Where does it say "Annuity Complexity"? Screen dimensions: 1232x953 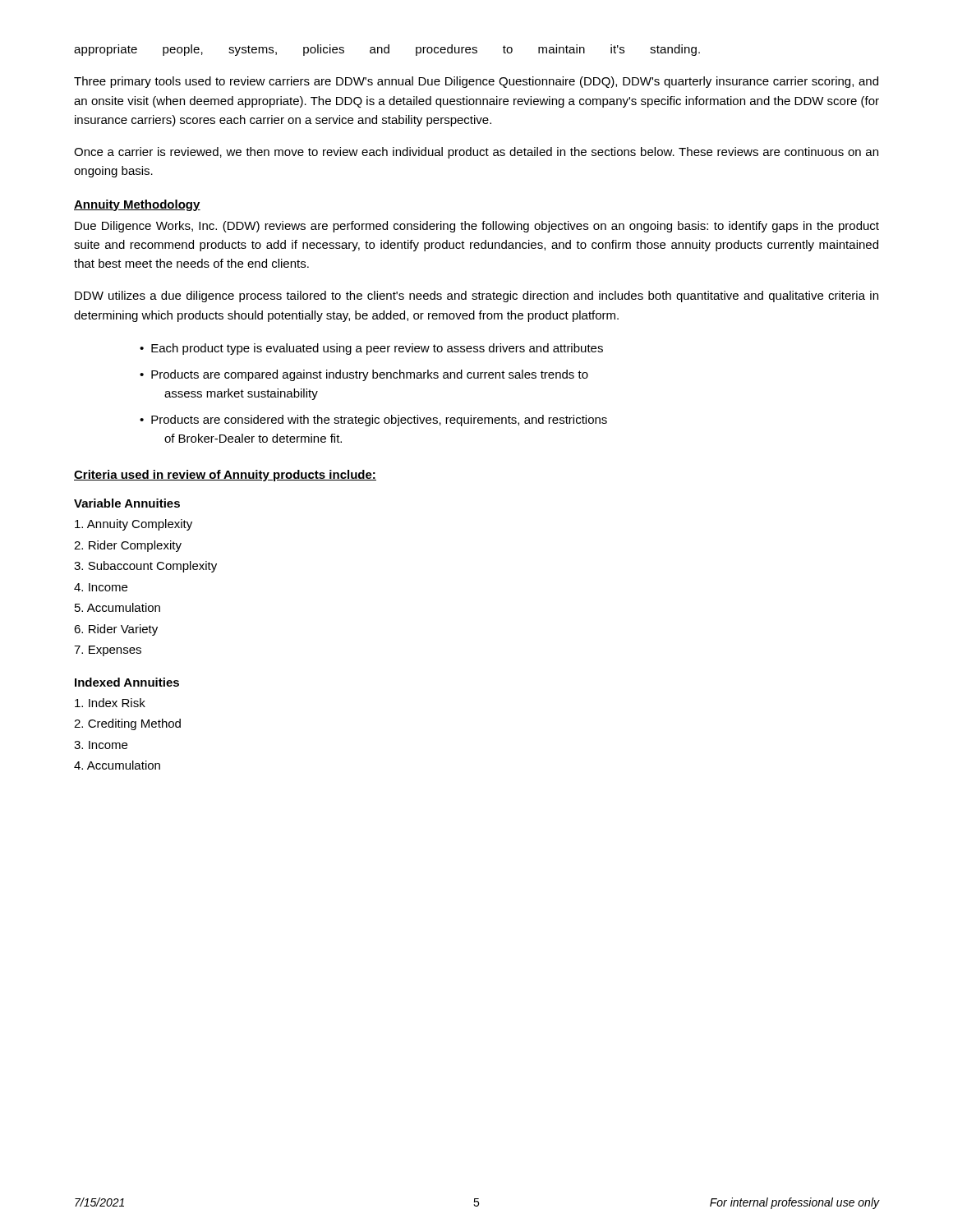pos(133,524)
